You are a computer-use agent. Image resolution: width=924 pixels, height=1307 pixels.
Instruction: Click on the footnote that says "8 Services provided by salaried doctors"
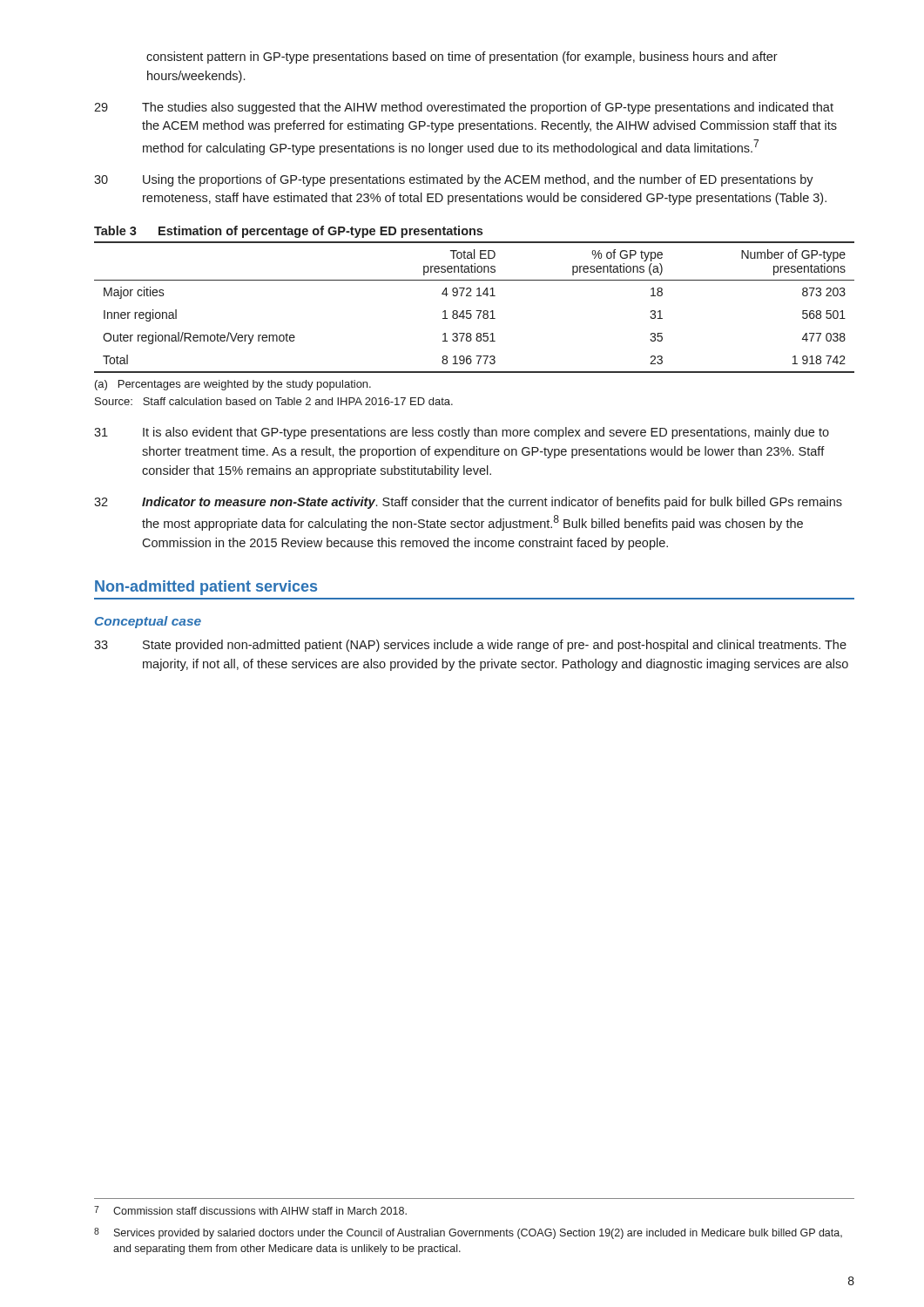(474, 1241)
